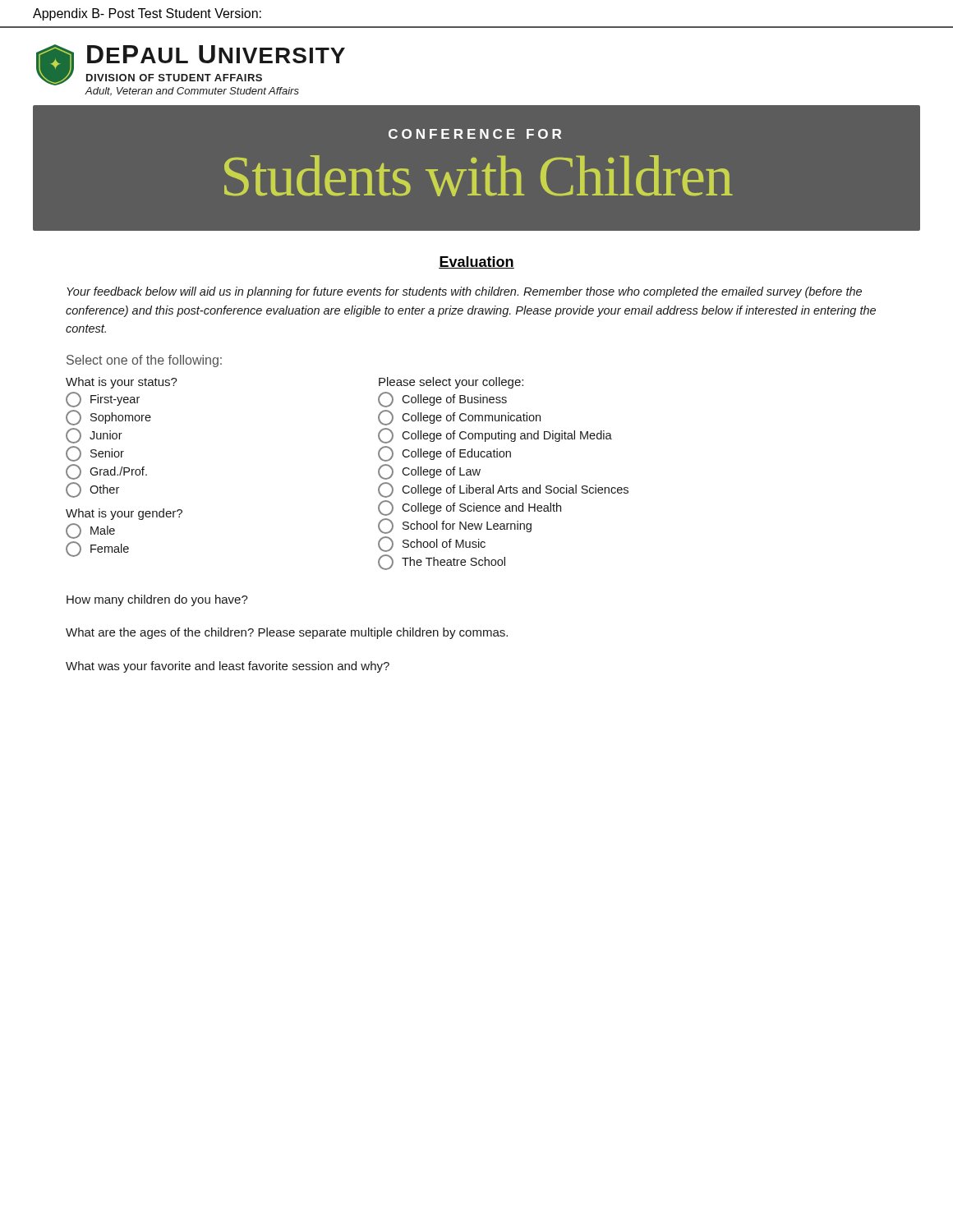The height and width of the screenshot is (1232, 953).
Task: Click where it says "College of Communication"
Action: (x=460, y=417)
